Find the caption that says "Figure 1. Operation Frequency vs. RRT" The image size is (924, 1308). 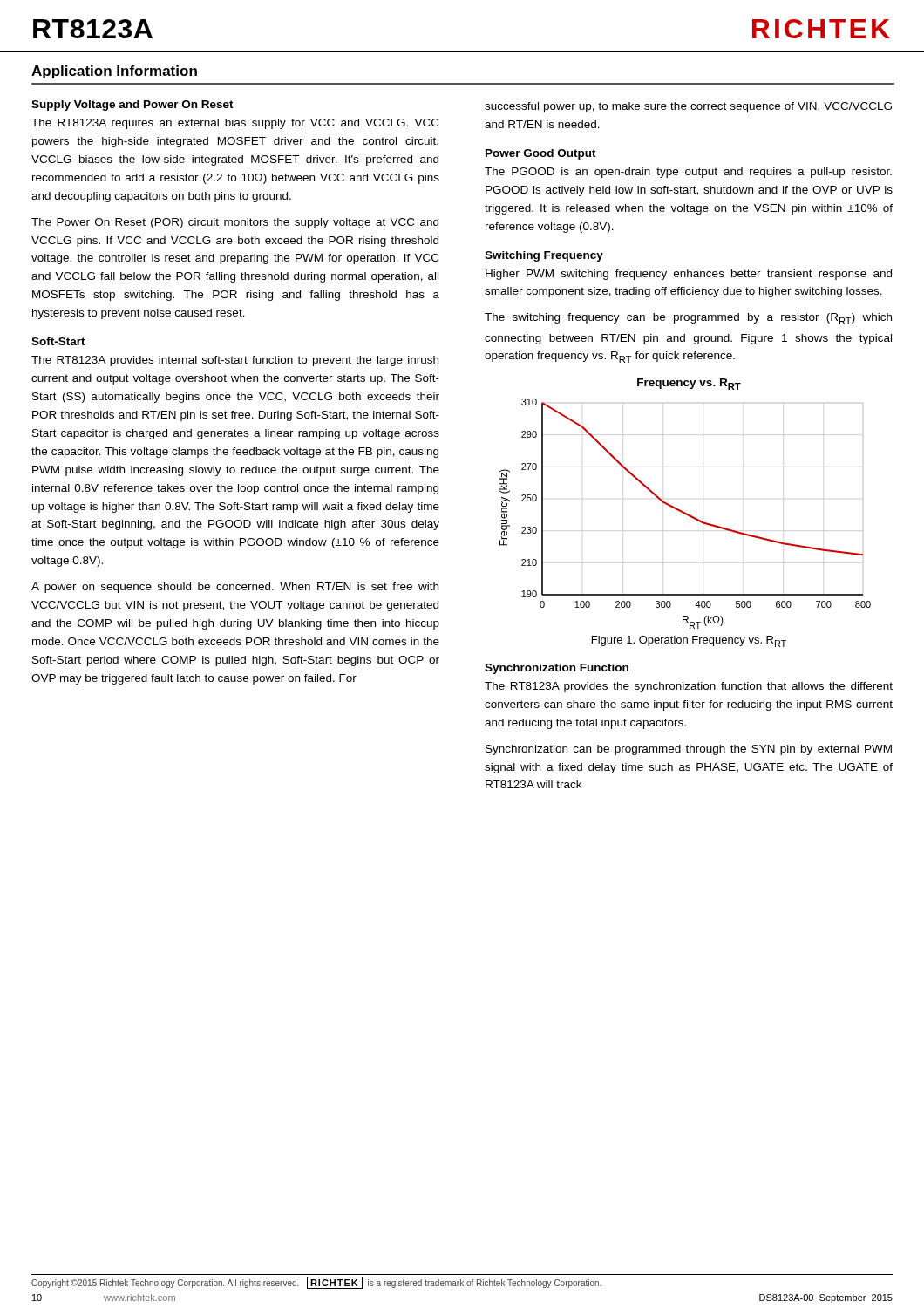click(689, 641)
